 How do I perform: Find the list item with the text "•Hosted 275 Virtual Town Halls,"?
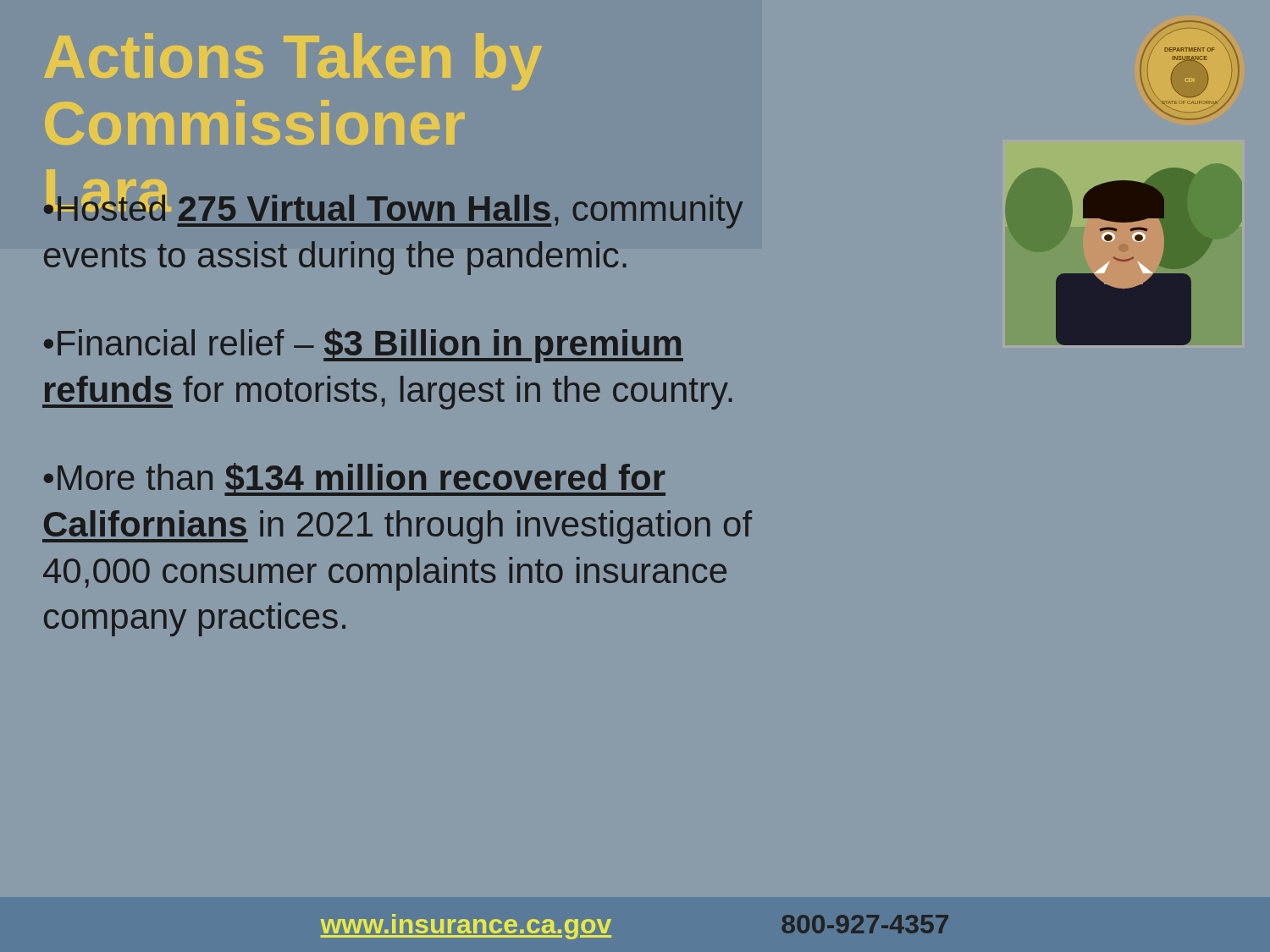click(x=393, y=232)
